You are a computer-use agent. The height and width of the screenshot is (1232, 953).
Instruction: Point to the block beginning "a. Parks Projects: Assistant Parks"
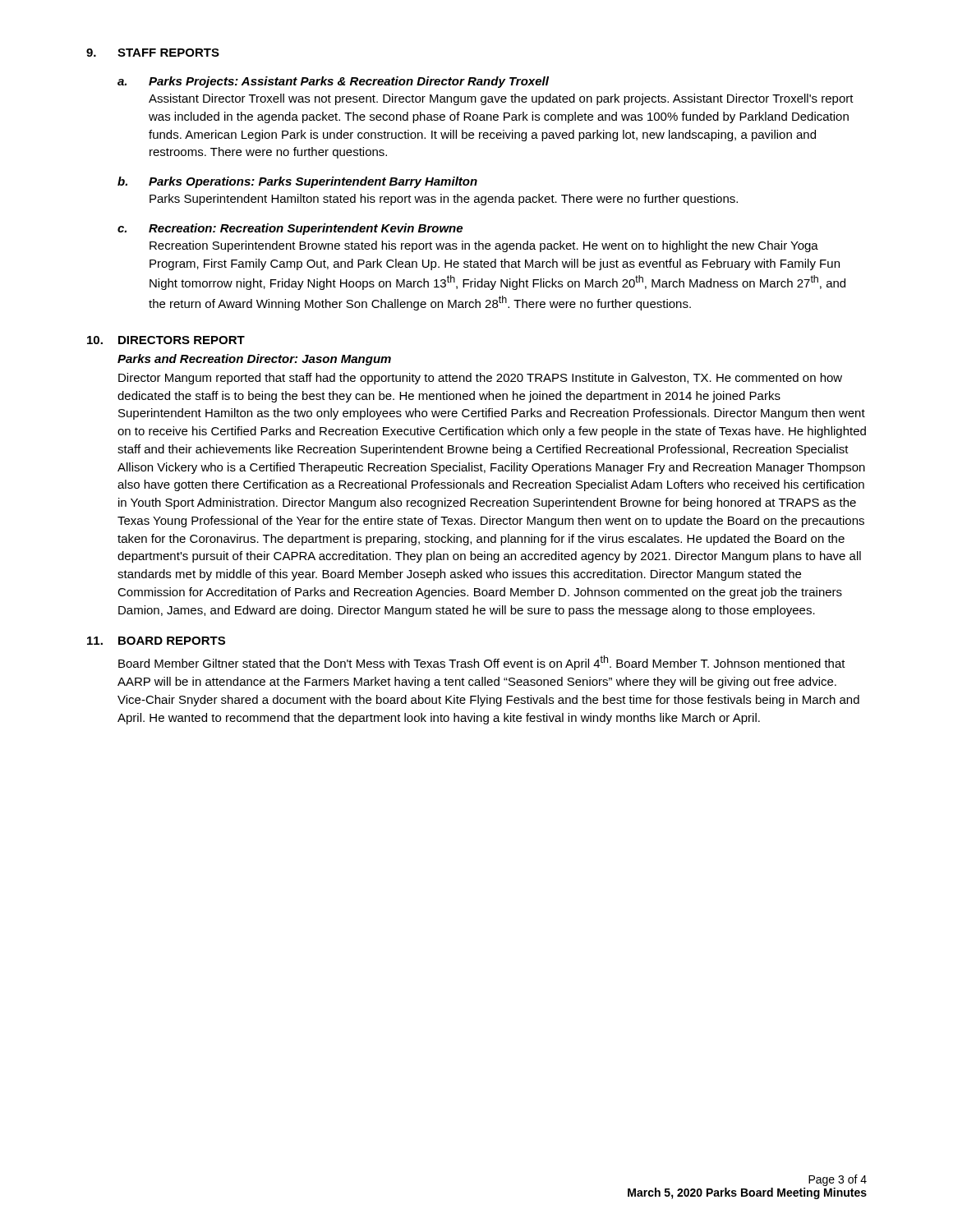pyautogui.click(x=492, y=120)
